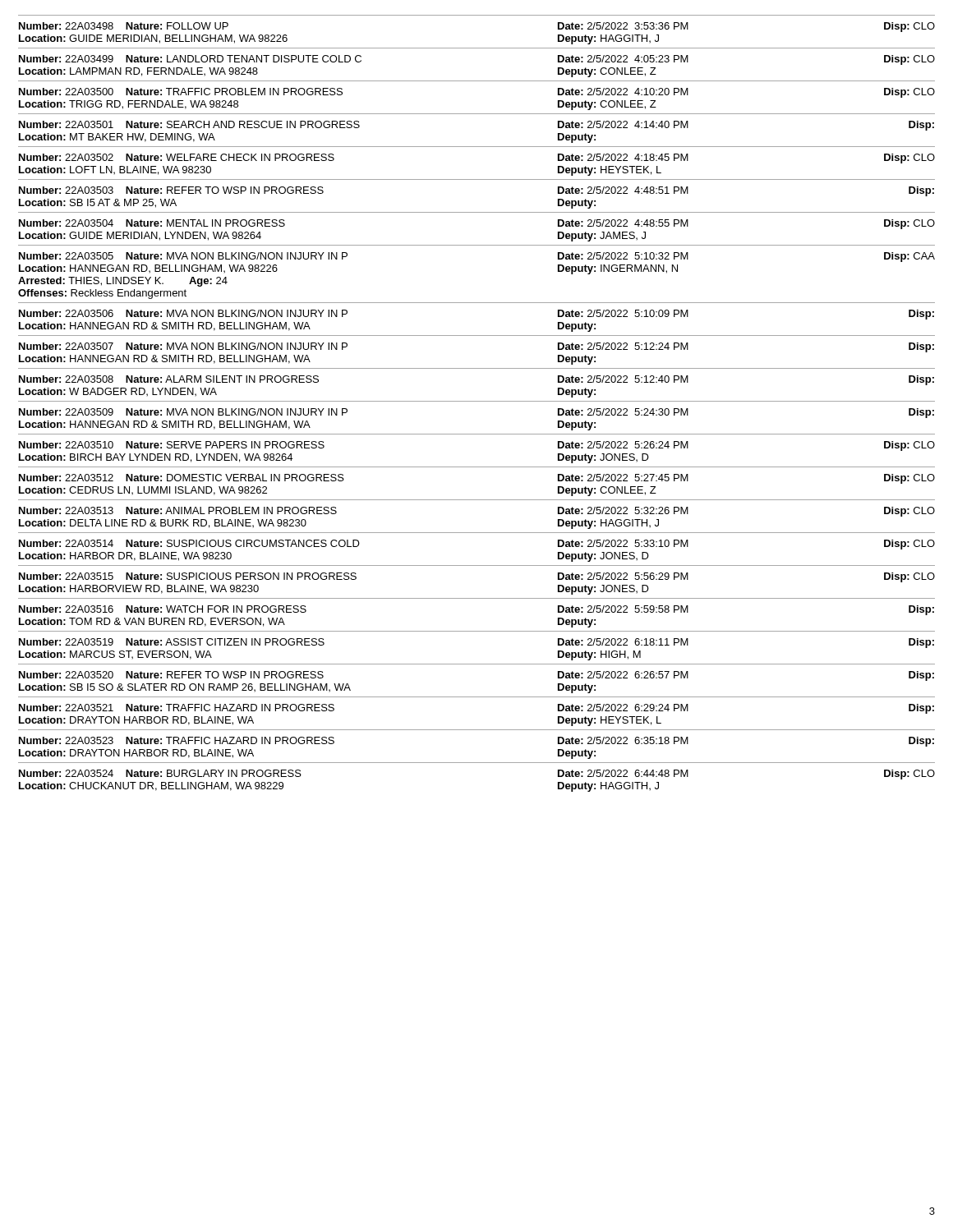Point to the text block starting "Number: 22A03510 Nature: SERVE PAPERS"
Image resolution: width=953 pixels, height=1232 pixels.
68,446
